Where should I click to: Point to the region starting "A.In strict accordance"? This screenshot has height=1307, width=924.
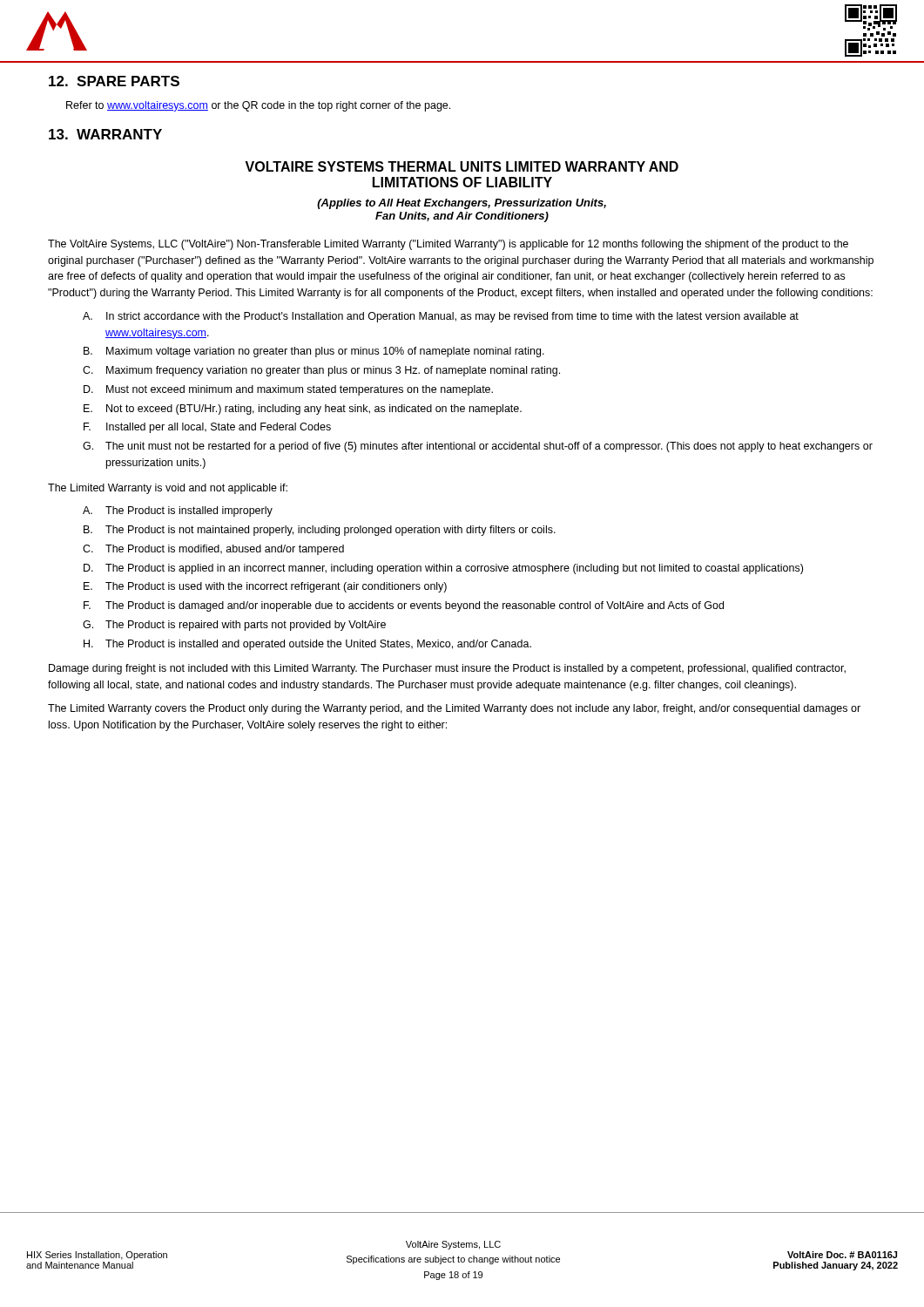coord(479,325)
